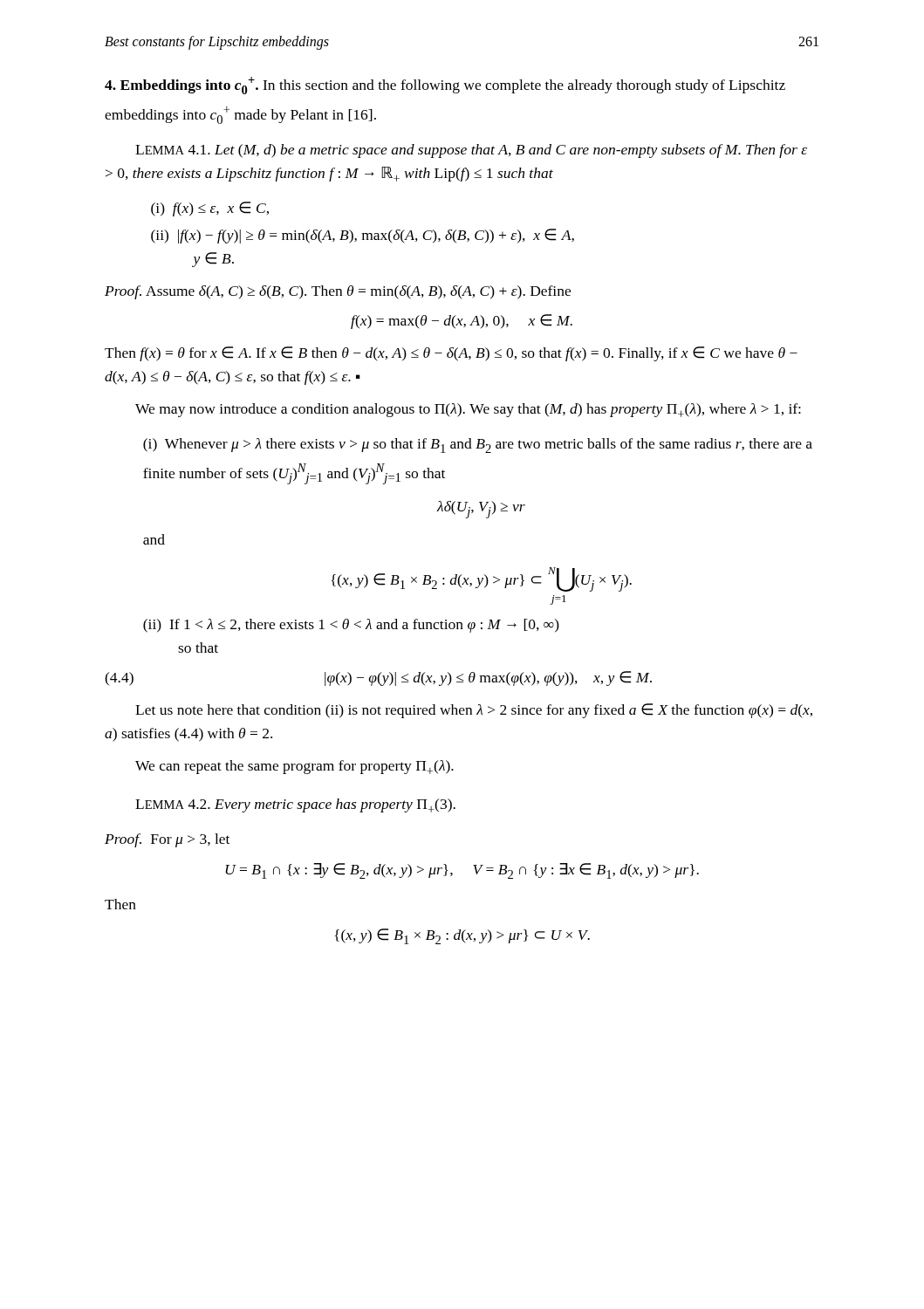Viewport: 924px width, 1309px height.
Task: Click on the passage starting "LEMMA 4.1. Let (M,"
Action: pyautogui.click(x=456, y=162)
